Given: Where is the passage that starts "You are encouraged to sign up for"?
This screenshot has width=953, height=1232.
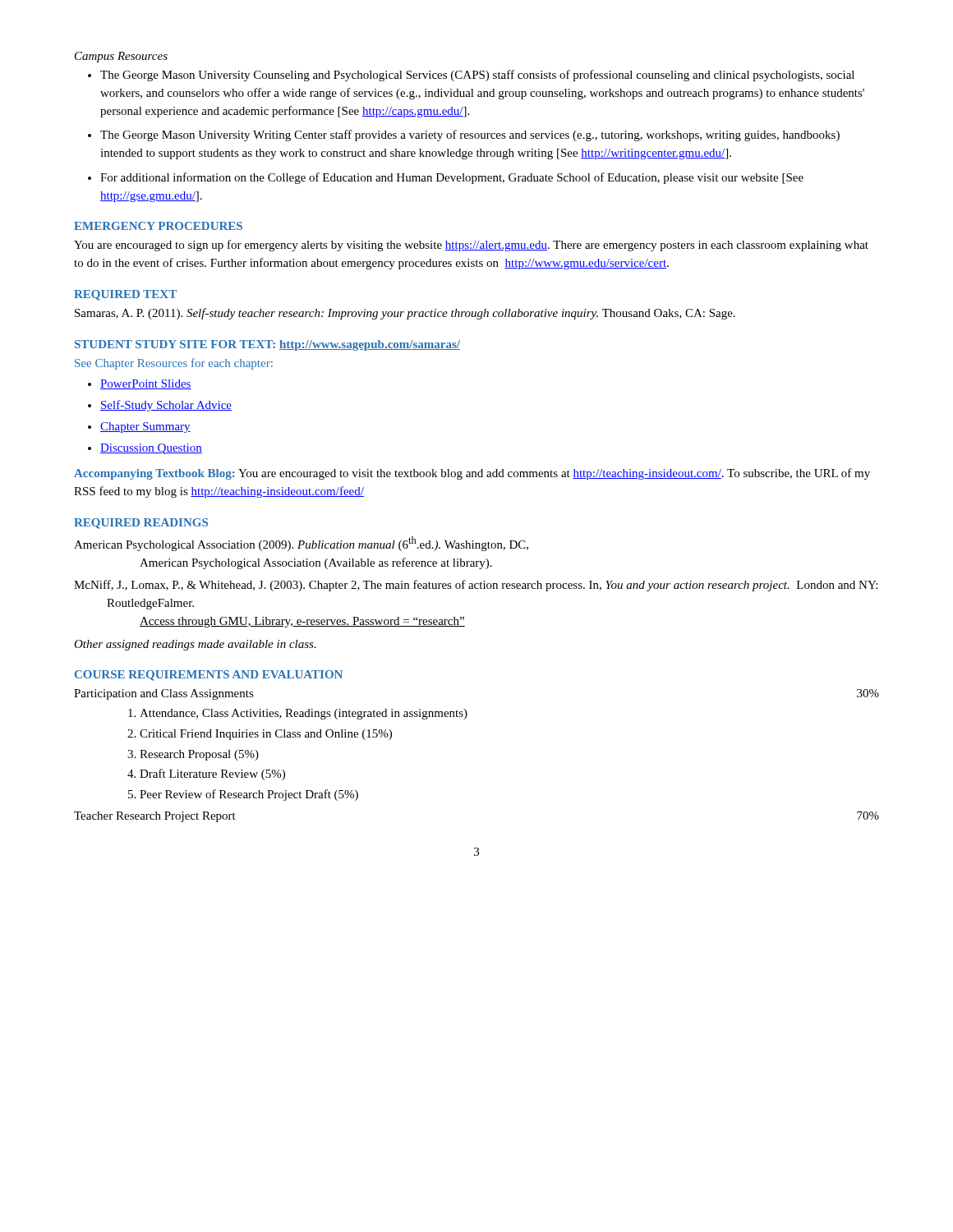Looking at the screenshot, I should tap(471, 254).
